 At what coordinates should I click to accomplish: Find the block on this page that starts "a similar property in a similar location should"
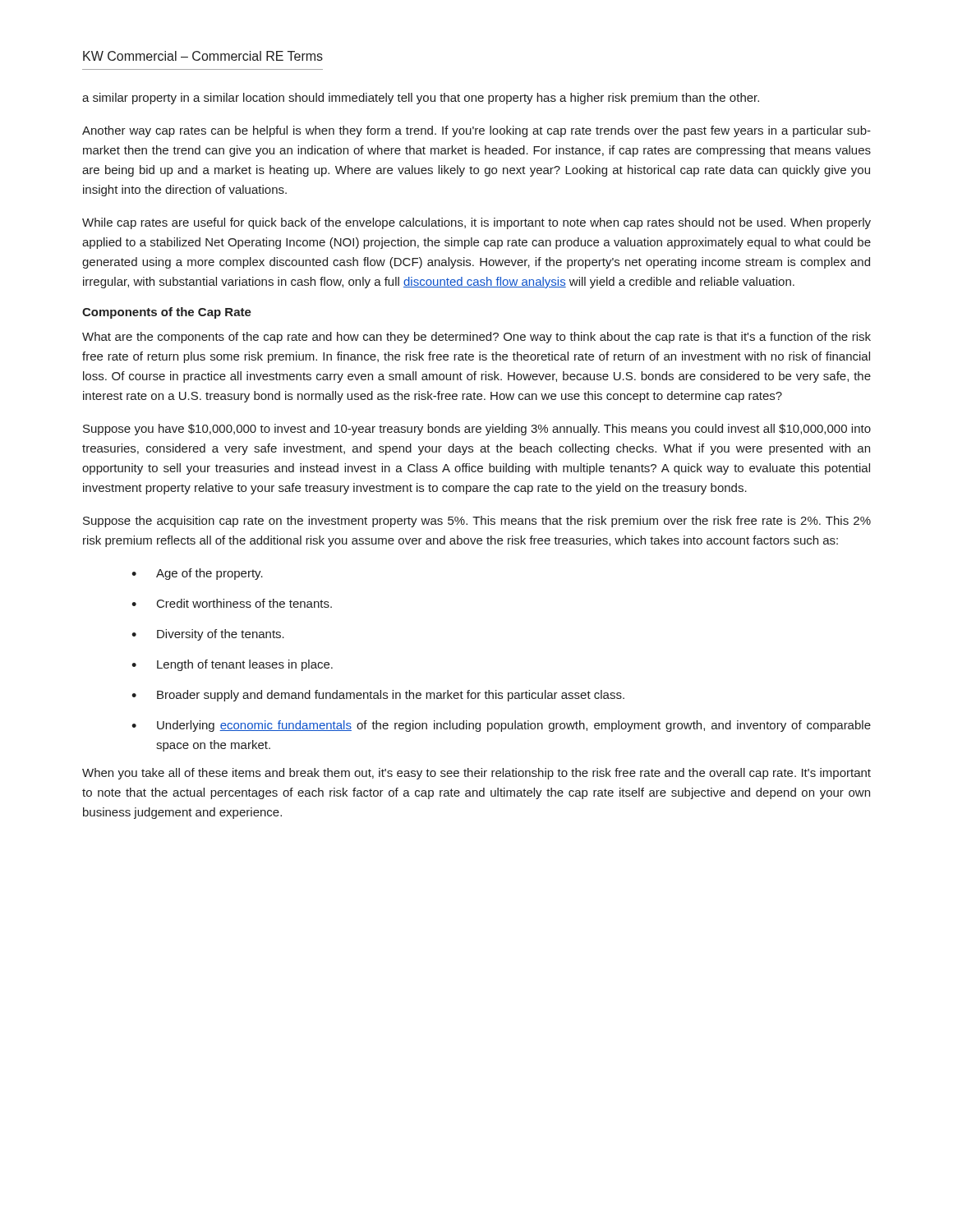[x=421, y=97]
